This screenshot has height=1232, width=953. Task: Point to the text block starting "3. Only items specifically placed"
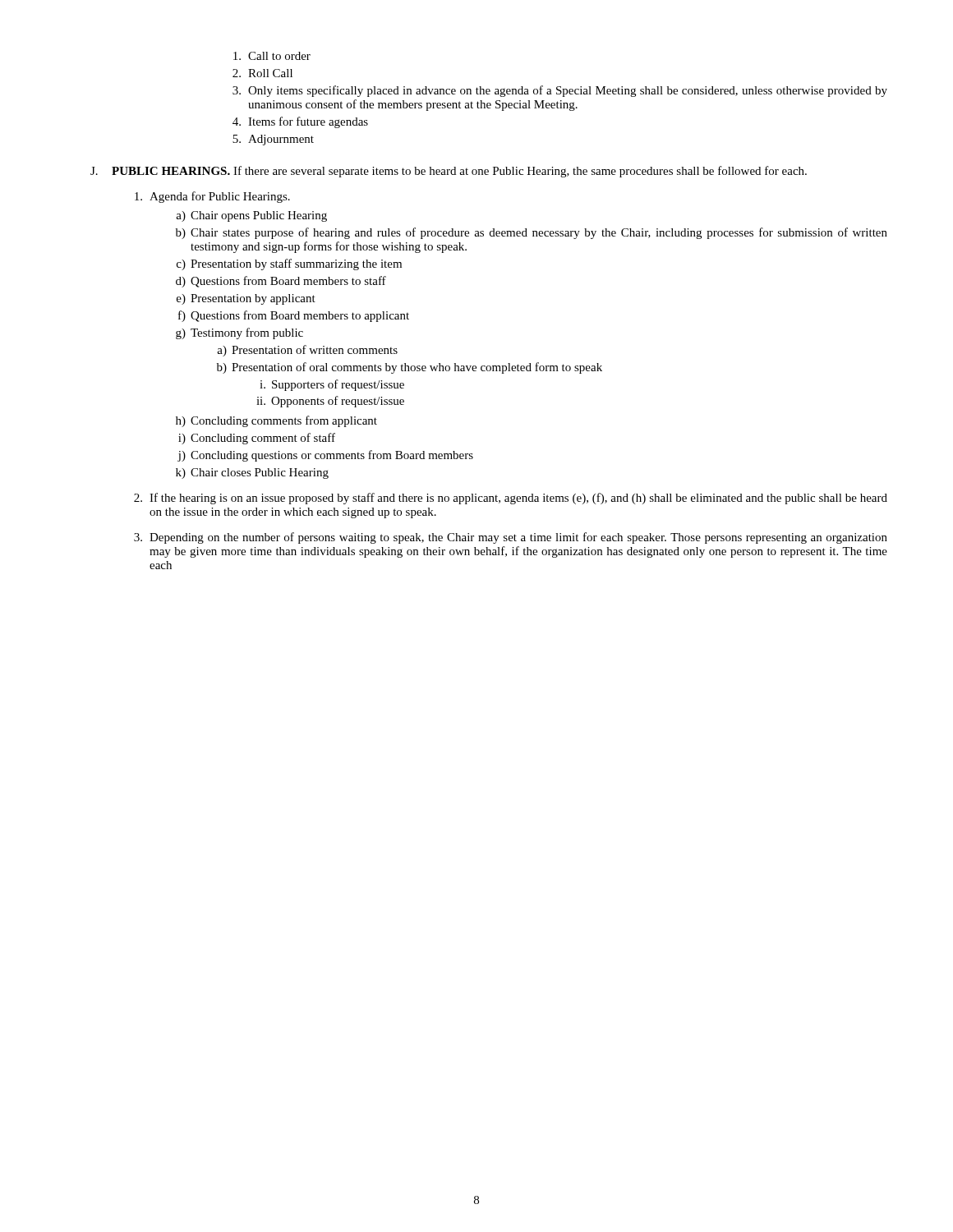pos(555,98)
